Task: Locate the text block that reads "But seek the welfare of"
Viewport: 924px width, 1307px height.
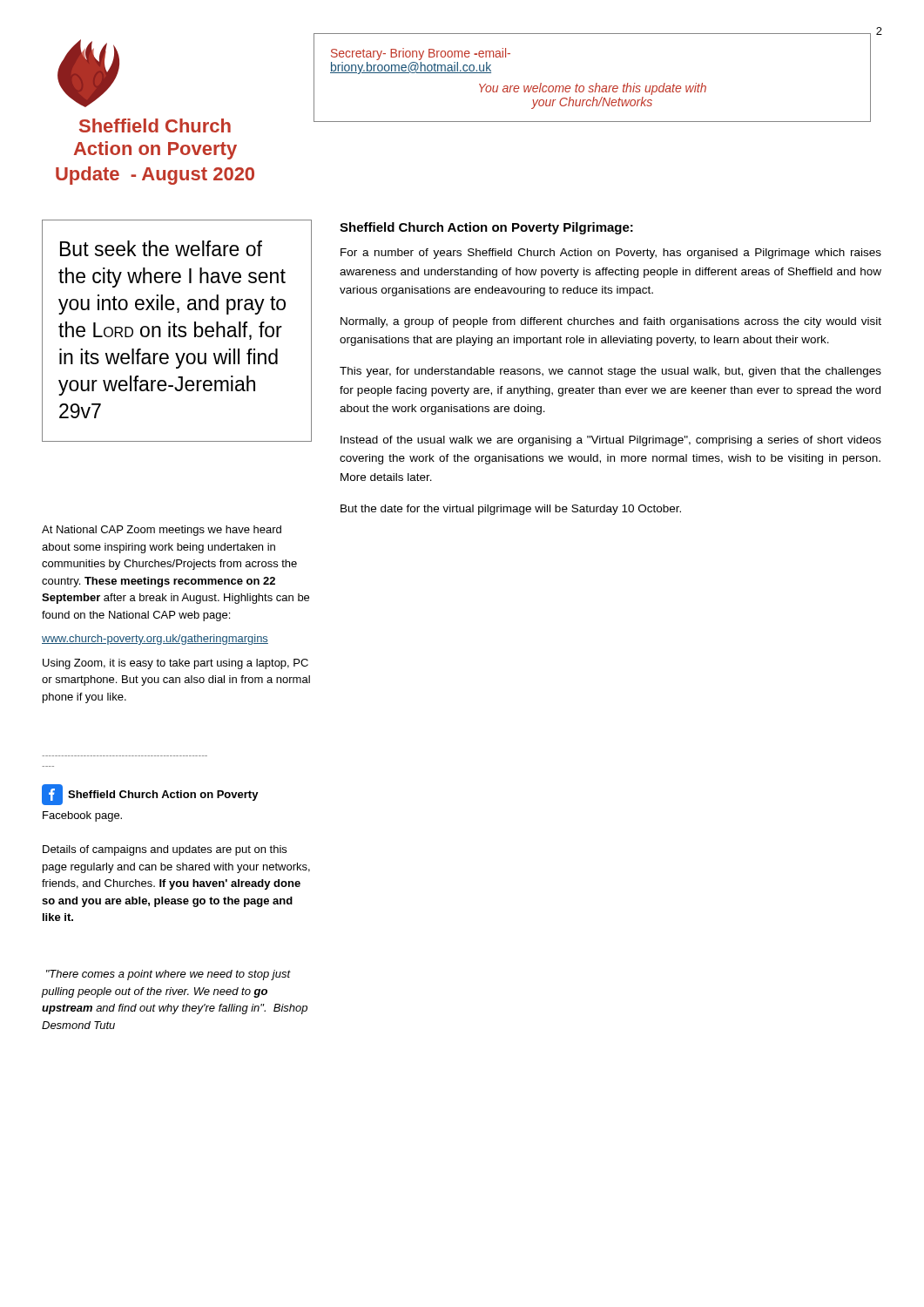Action: click(x=172, y=330)
